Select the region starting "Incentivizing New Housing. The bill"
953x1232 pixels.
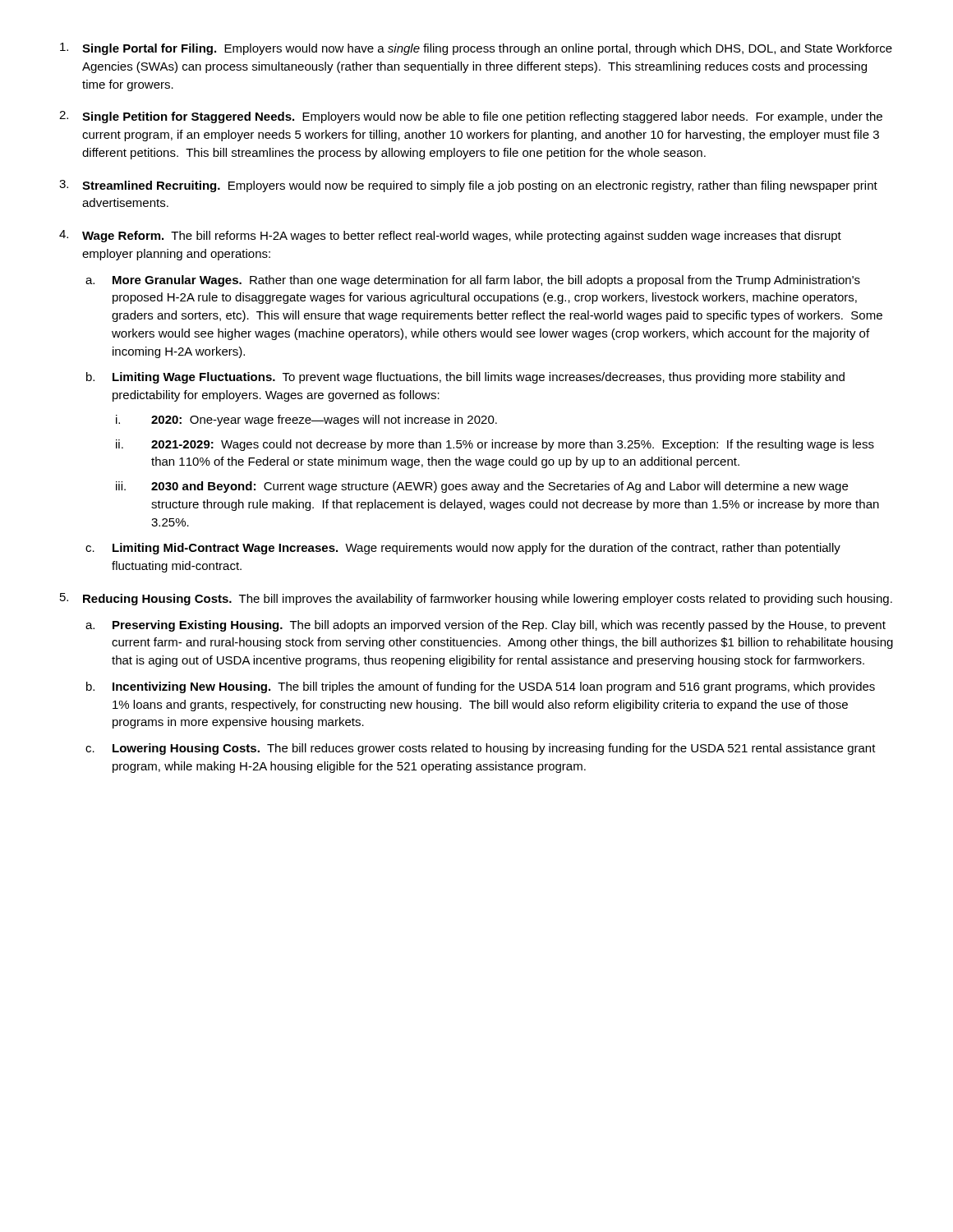click(503, 704)
